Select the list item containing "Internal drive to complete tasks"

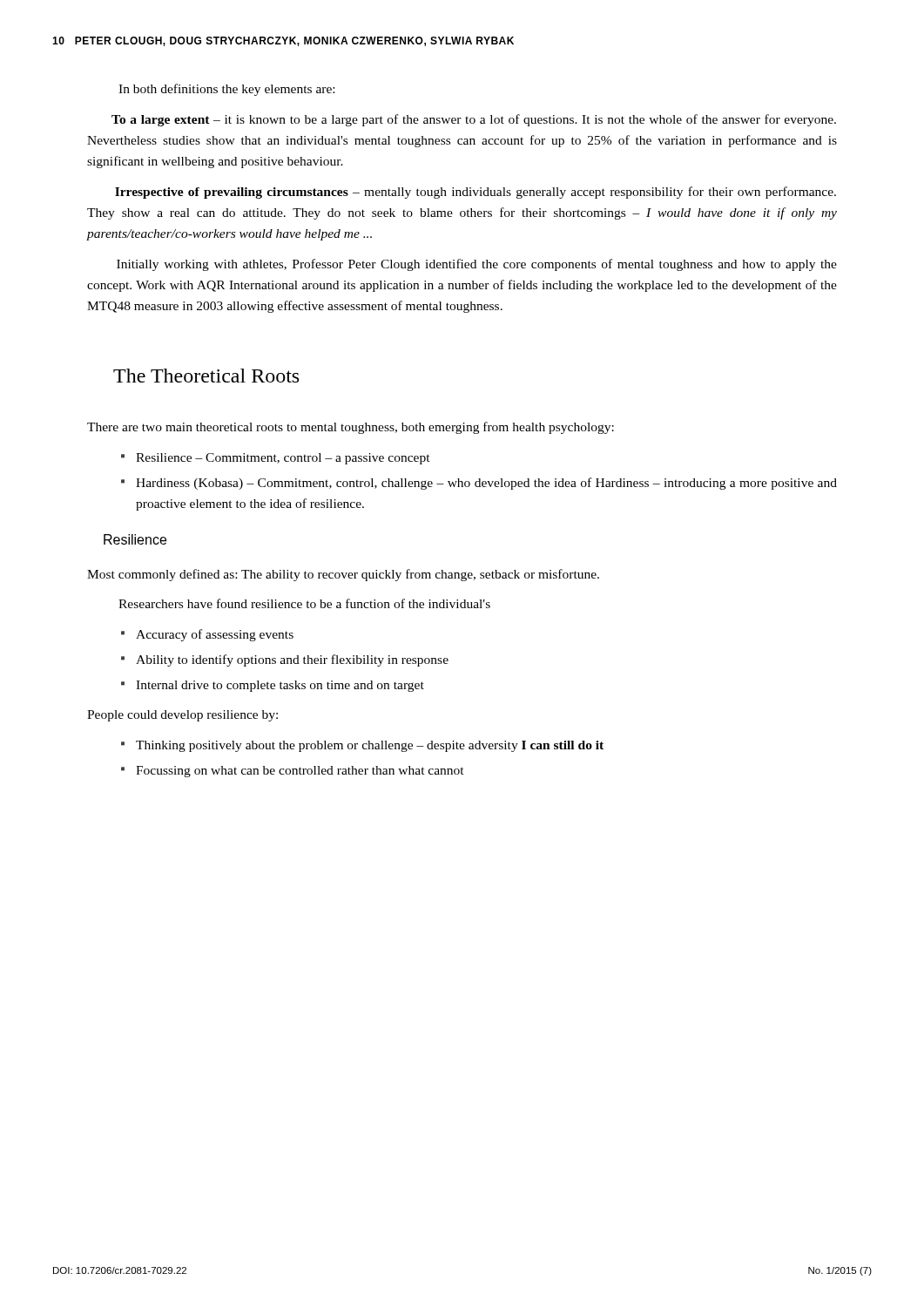280,686
